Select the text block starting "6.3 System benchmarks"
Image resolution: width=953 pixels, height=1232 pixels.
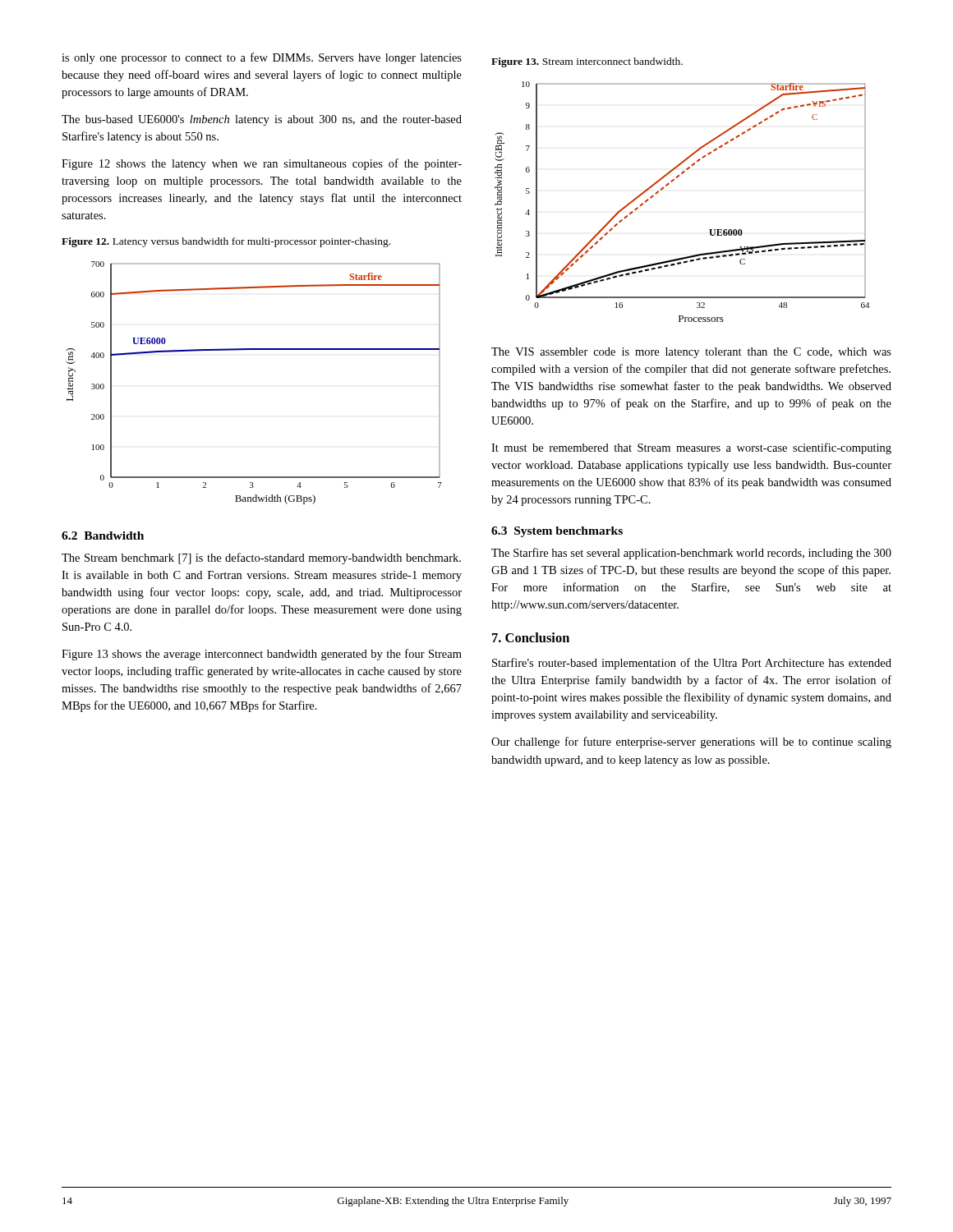(557, 530)
